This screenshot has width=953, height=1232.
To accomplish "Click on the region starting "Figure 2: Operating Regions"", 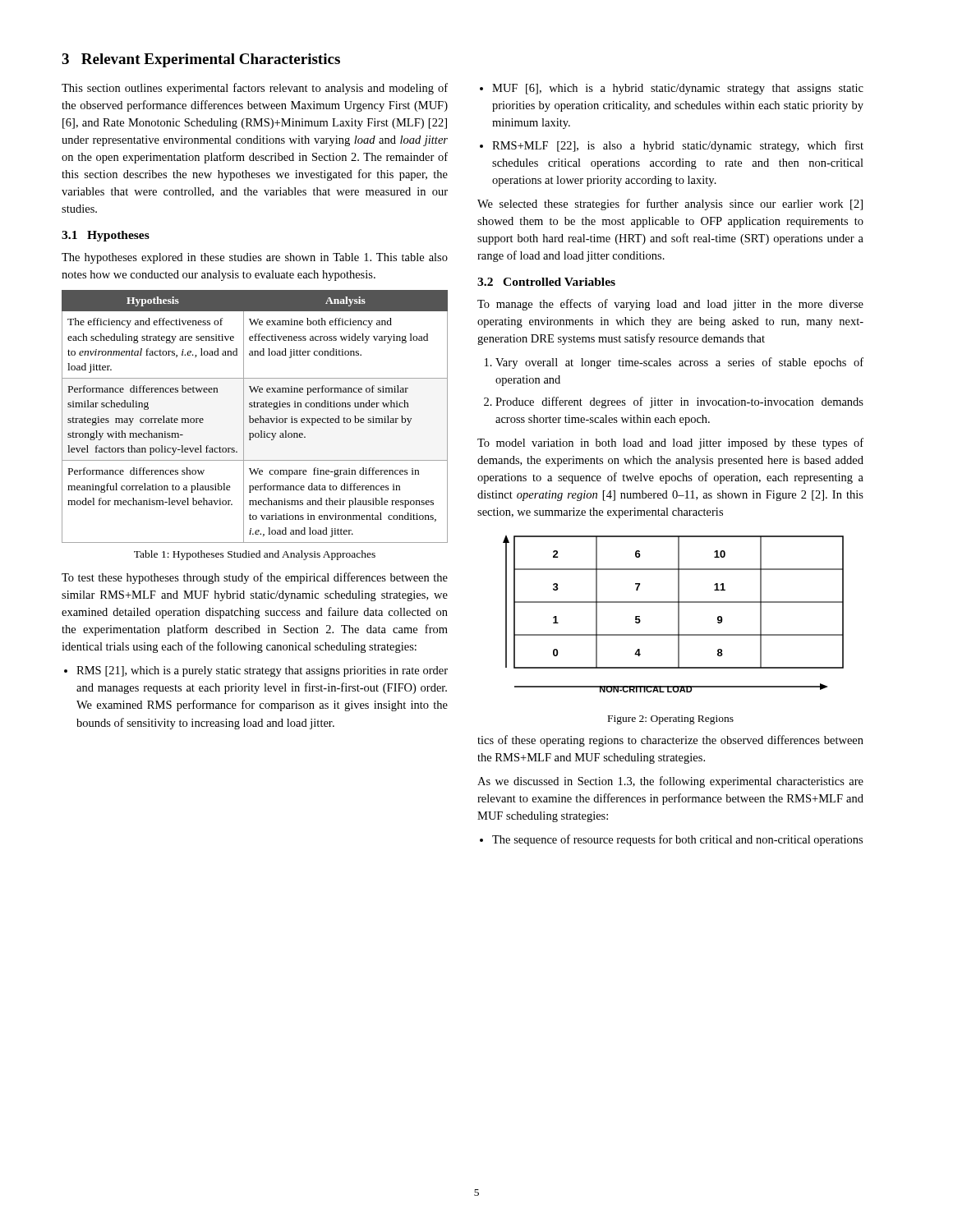I will (670, 718).
